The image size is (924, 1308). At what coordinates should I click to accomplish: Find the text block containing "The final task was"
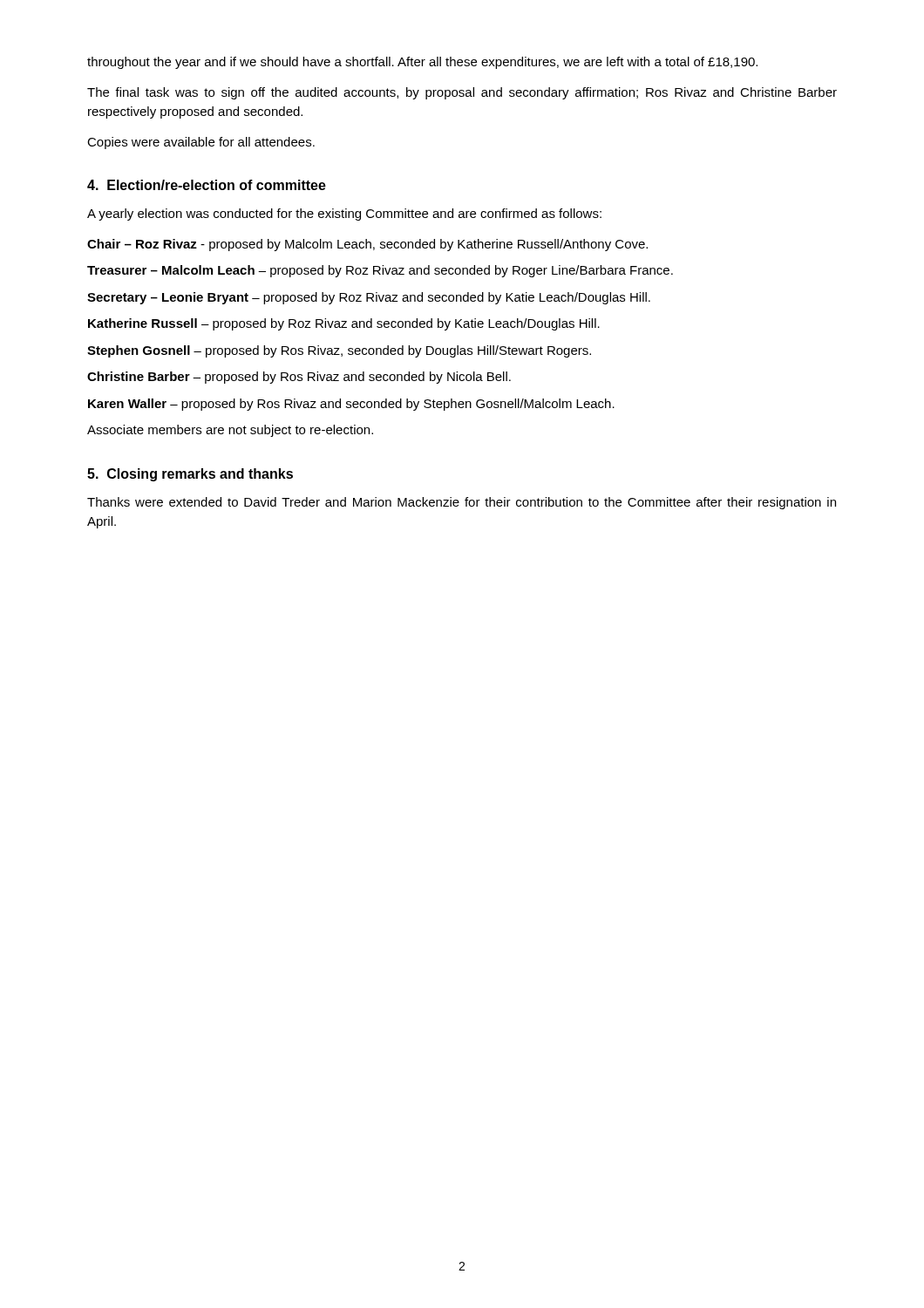point(462,101)
